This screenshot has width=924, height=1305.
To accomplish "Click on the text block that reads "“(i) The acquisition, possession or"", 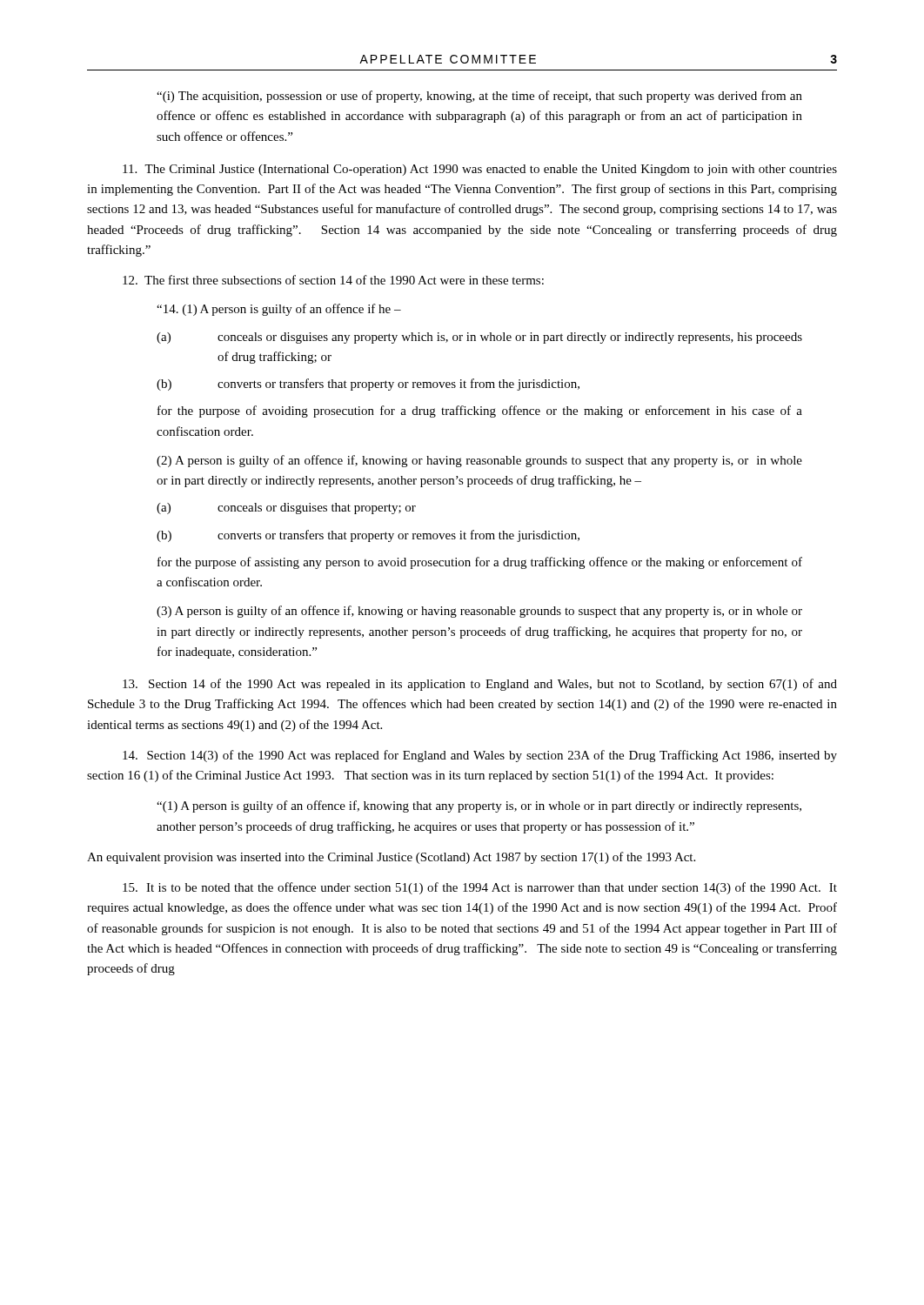I will (x=479, y=116).
